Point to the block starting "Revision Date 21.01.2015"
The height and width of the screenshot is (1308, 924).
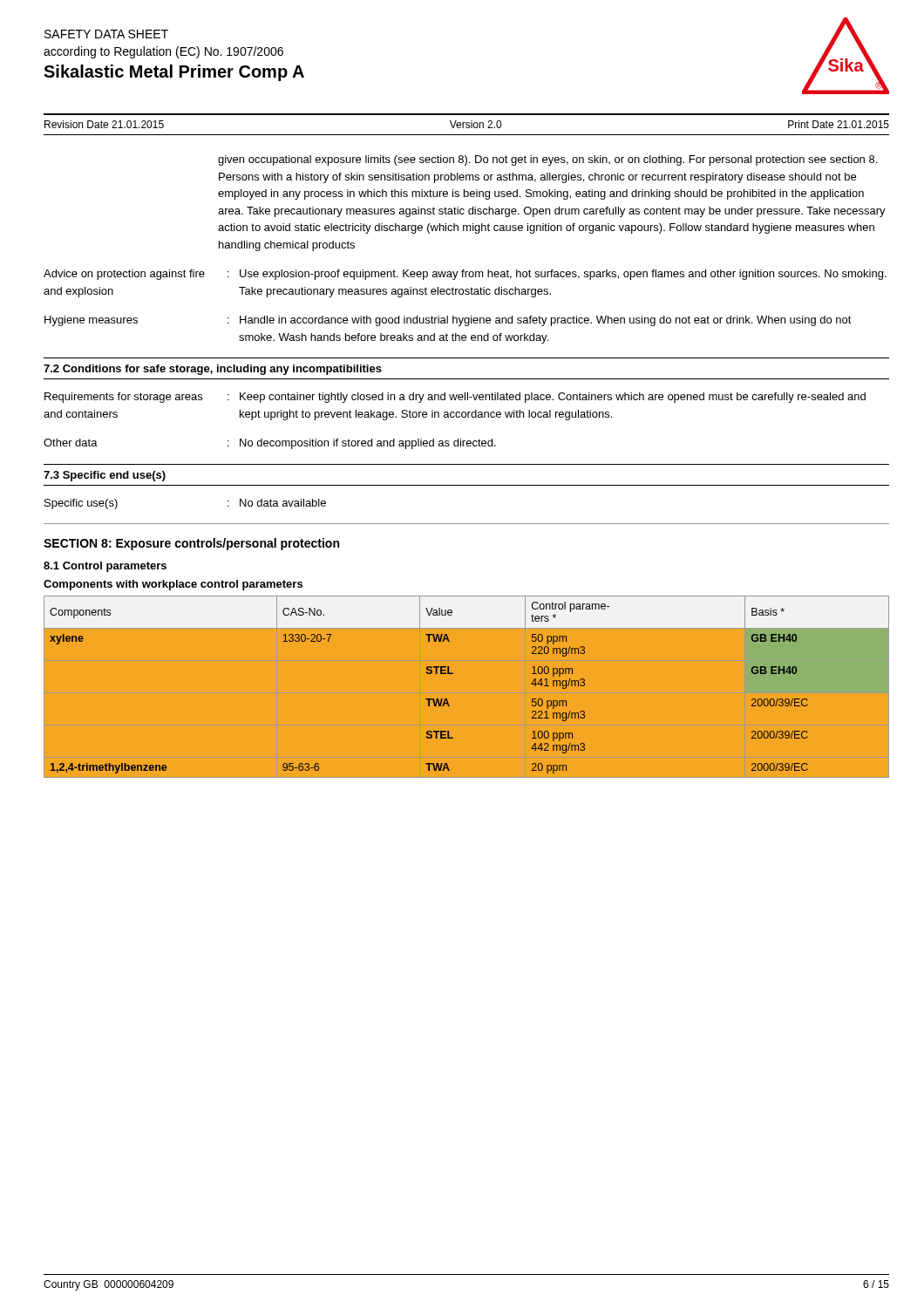(104, 125)
